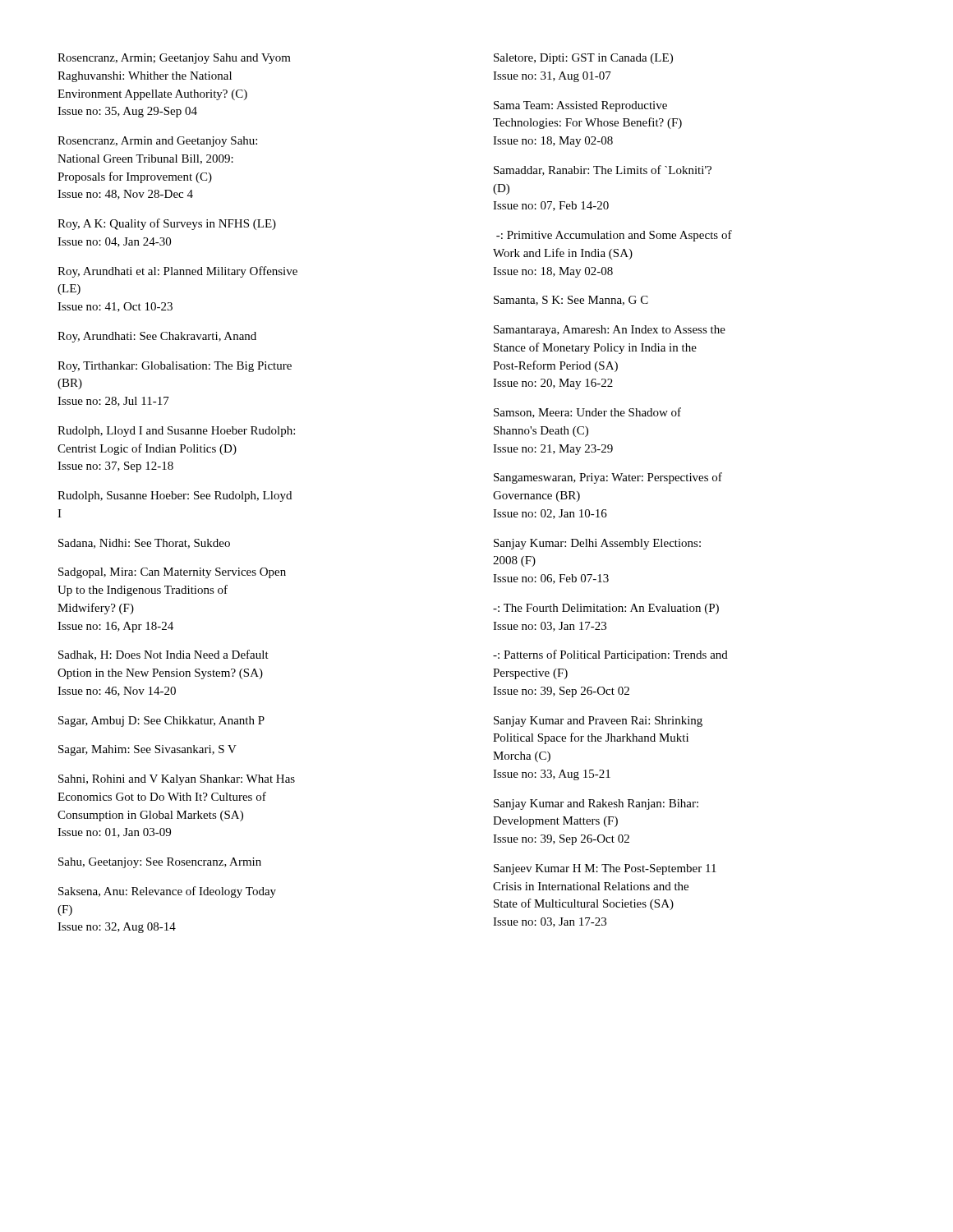Locate the element starting "Rosencranz, Armin and Geetanjoy Sahu:"

coord(157,142)
